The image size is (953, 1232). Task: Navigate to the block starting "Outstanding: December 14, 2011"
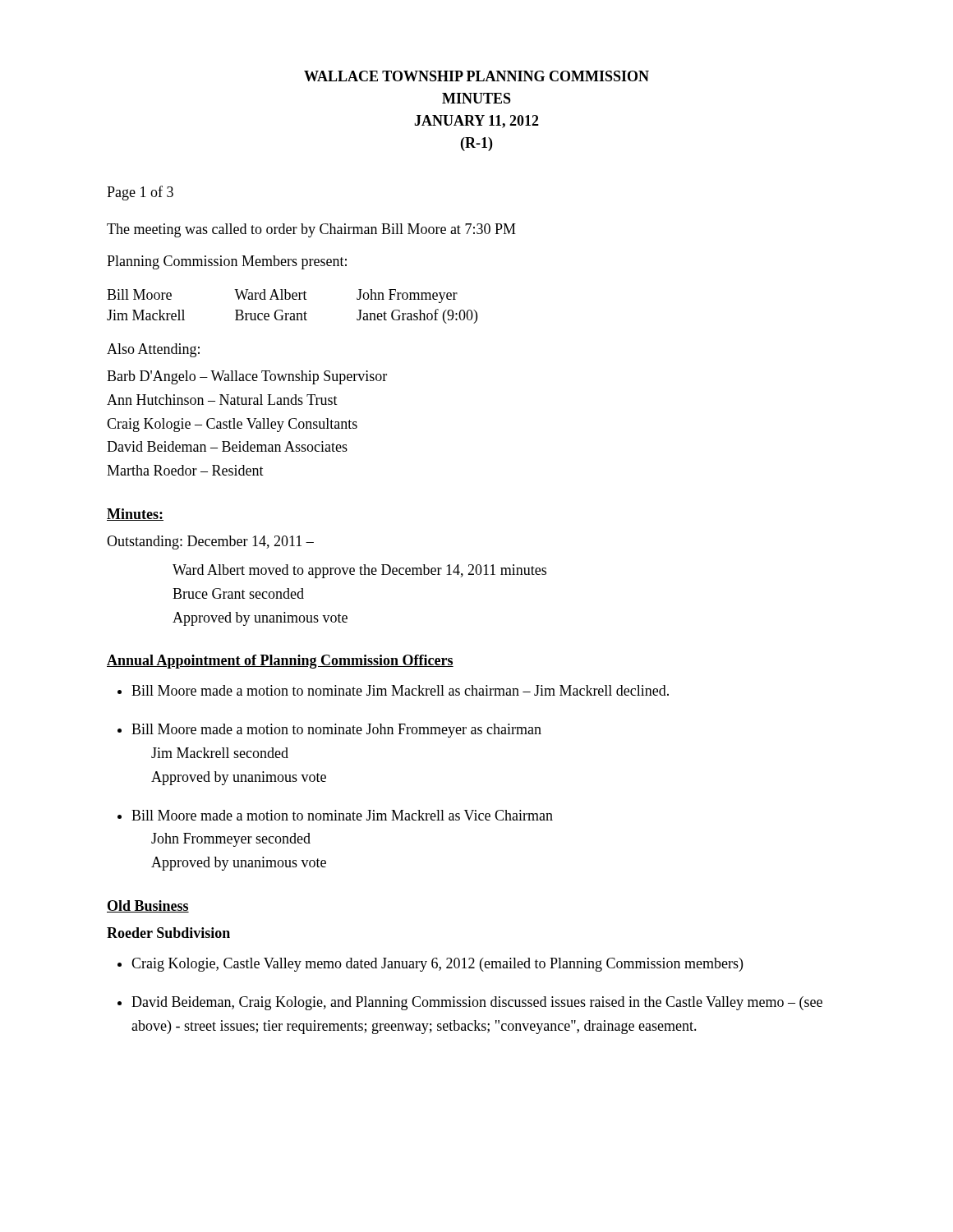[x=210, y=541]
